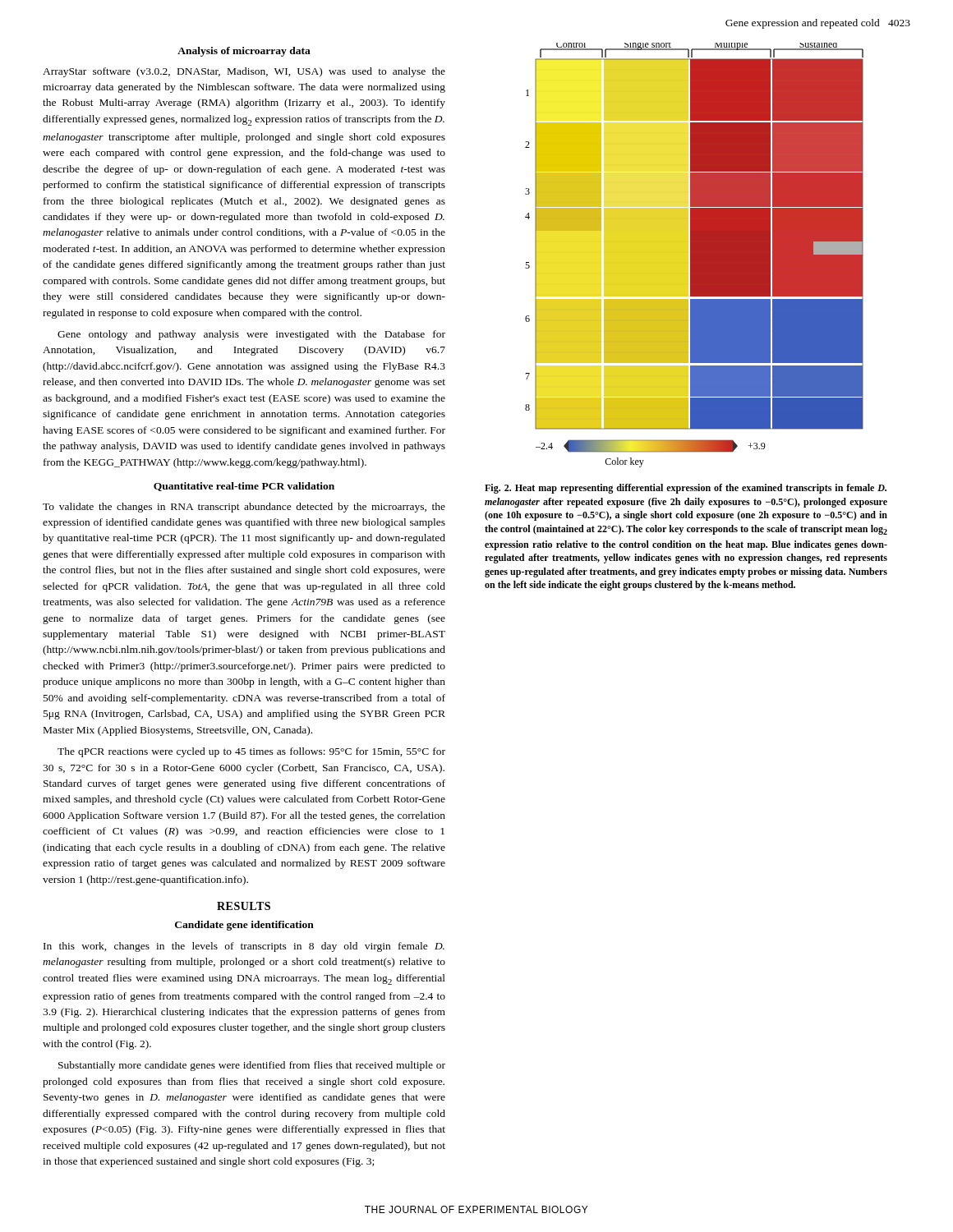This screenshot has height=1232, width=953.
Task: Click on the region starting "Candidate gene identification"
Action: 244,925
